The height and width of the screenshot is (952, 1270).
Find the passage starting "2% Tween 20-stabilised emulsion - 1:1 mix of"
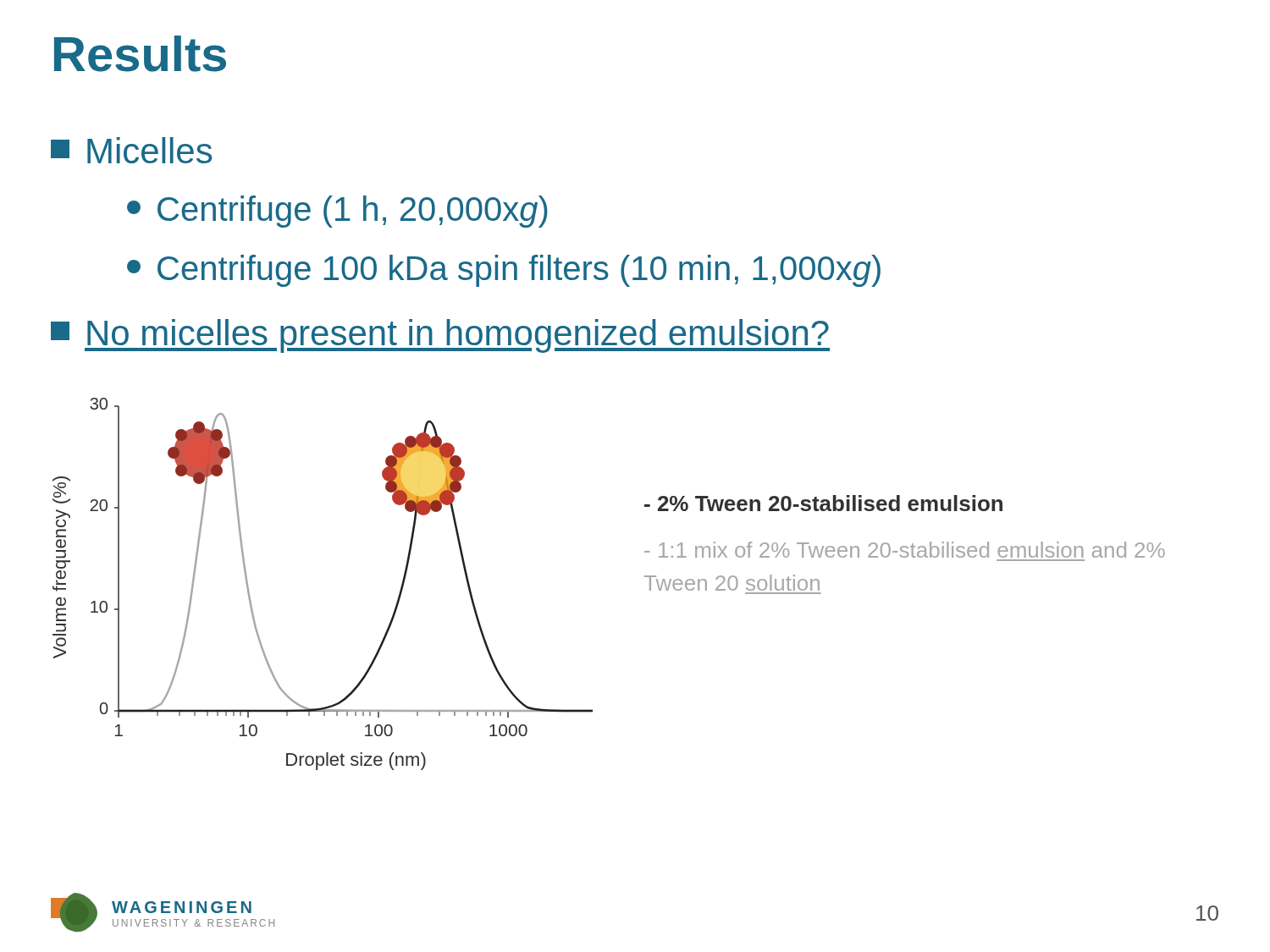pyautogui.click(x=919, y=545)
